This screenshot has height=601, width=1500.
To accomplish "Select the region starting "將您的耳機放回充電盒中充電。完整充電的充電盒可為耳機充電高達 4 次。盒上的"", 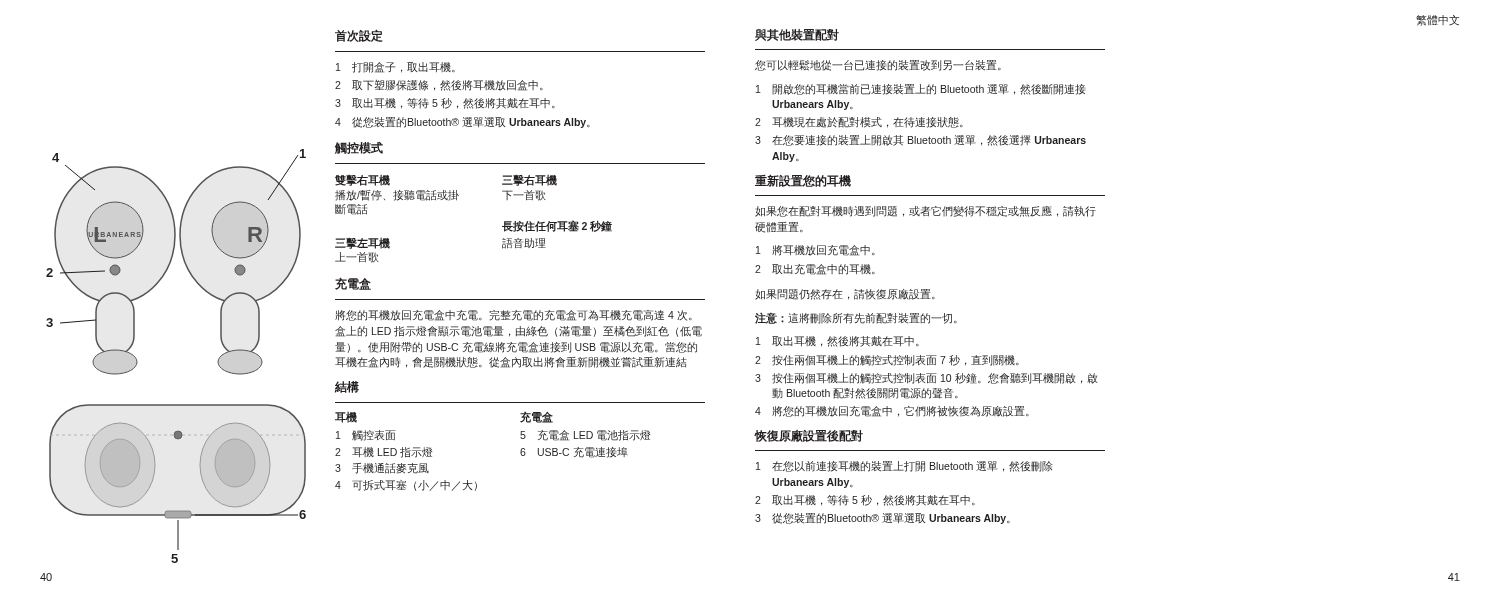I will (x=519, y=339).
